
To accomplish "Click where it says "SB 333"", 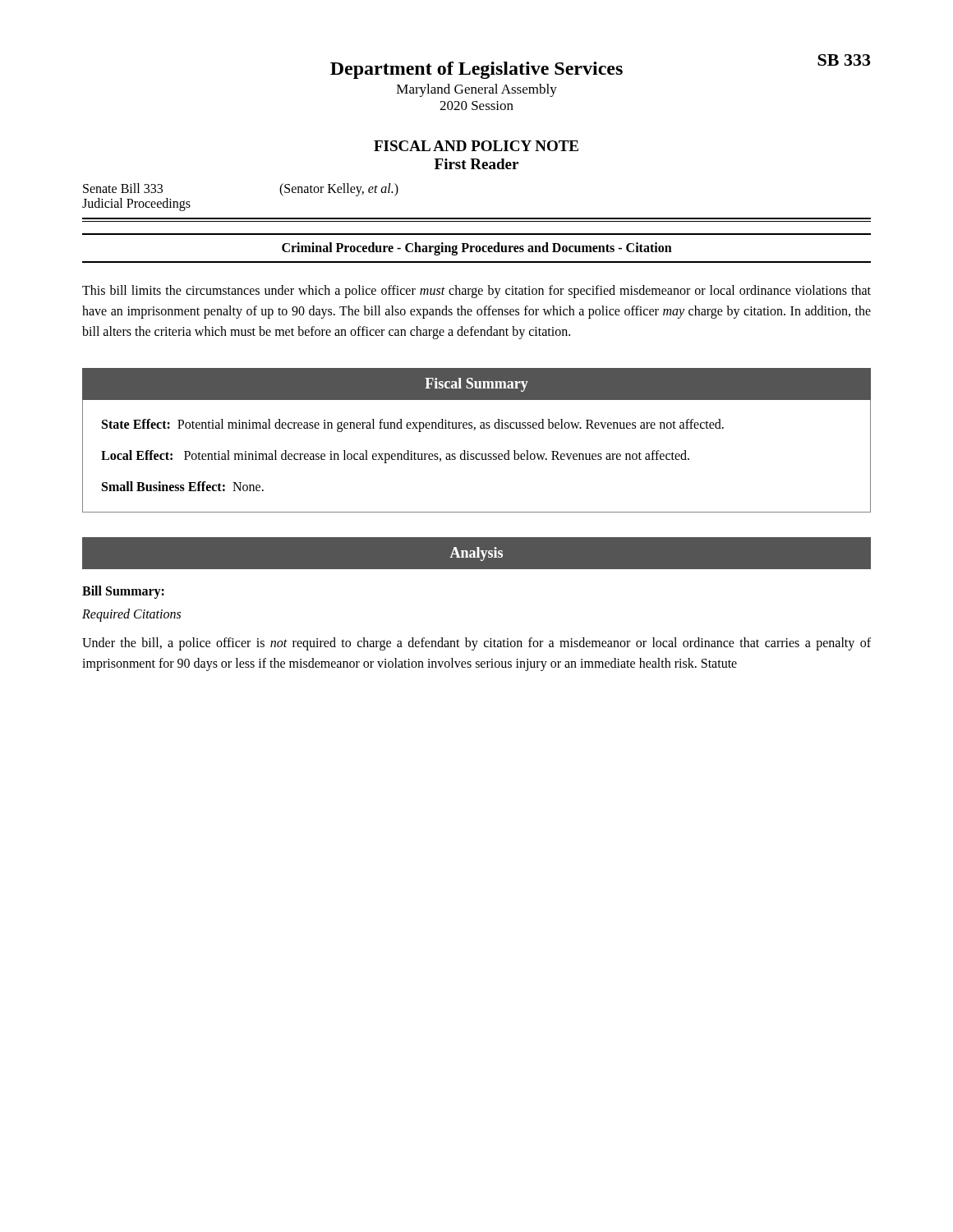I will (x=844, y=60).
